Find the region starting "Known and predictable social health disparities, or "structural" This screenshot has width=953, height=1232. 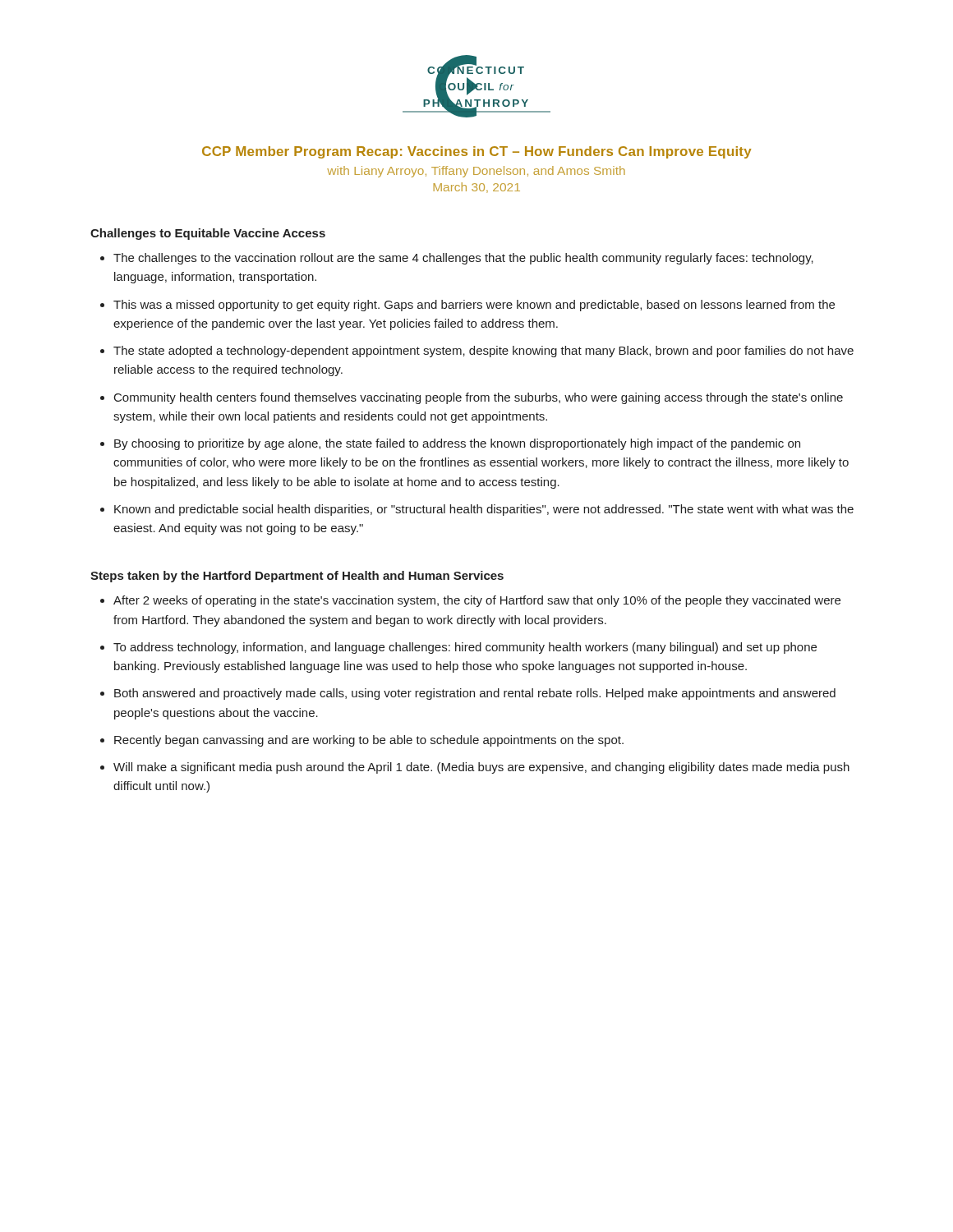coord(484,518)
